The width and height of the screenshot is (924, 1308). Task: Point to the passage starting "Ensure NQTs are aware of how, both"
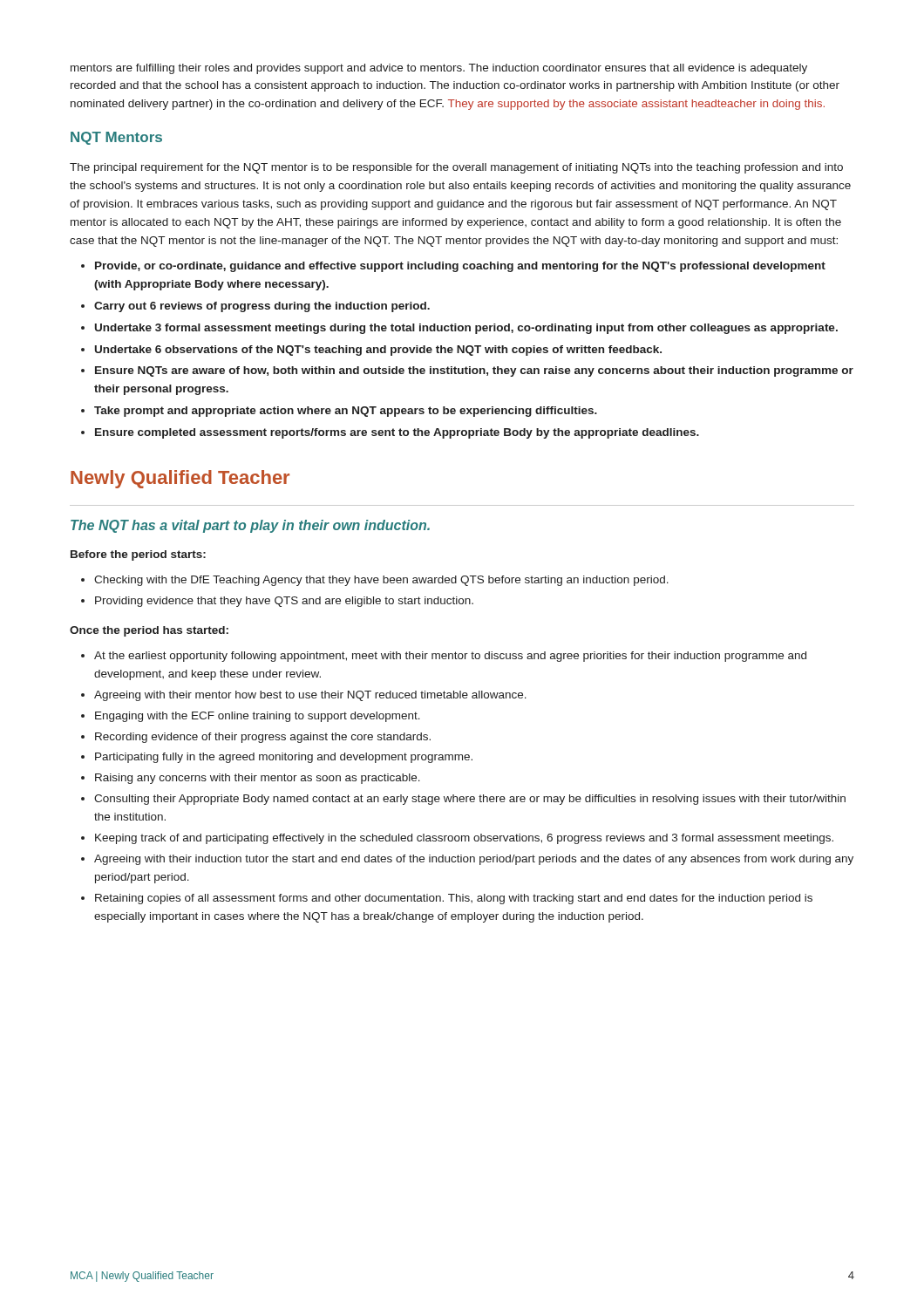coord(474,381)
